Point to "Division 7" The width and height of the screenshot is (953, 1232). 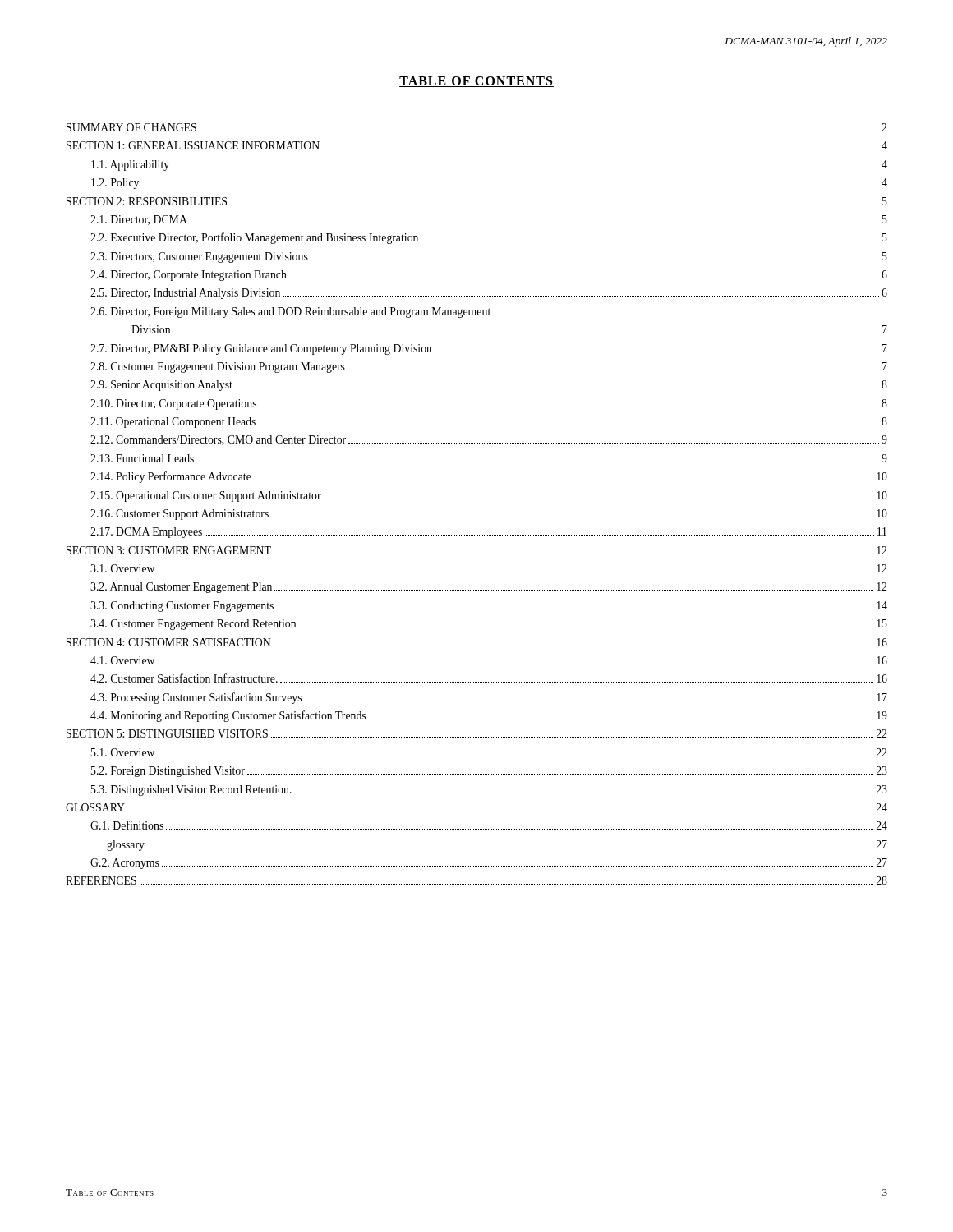coord(509,330)
